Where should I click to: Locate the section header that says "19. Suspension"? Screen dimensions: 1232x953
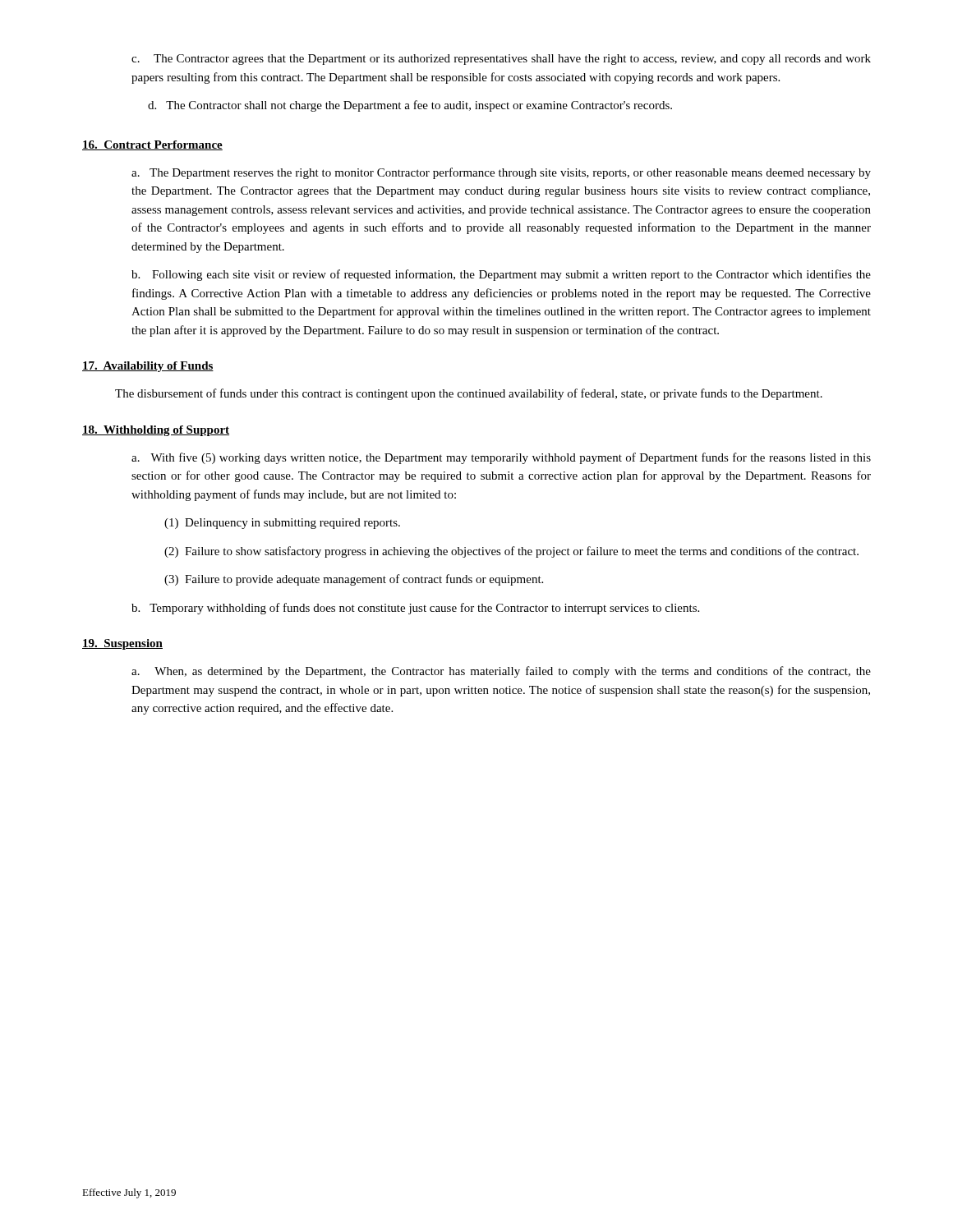[x=122, y=643]
